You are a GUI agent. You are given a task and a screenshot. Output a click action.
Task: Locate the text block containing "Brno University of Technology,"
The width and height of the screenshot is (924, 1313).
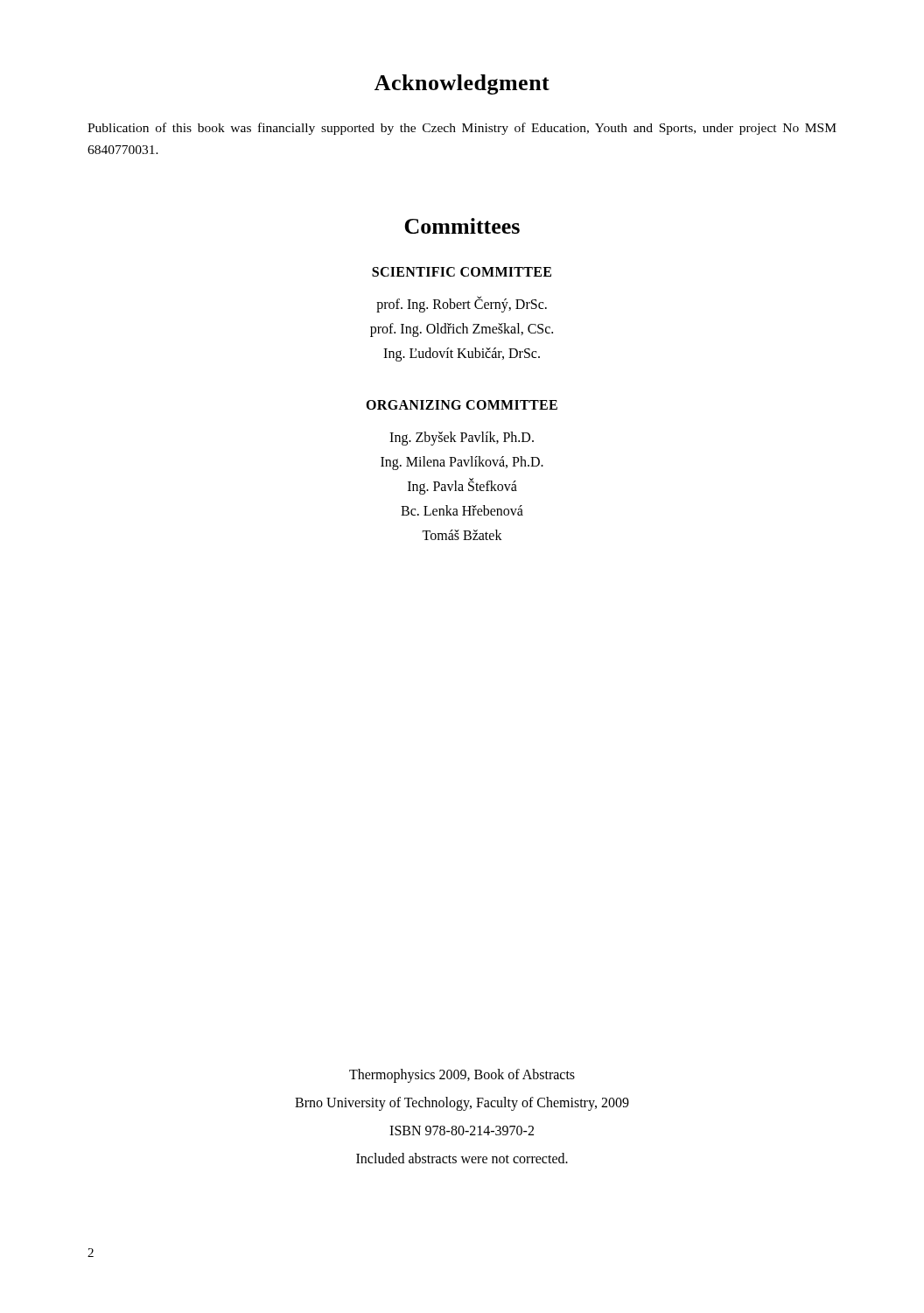coord(462,1102)
